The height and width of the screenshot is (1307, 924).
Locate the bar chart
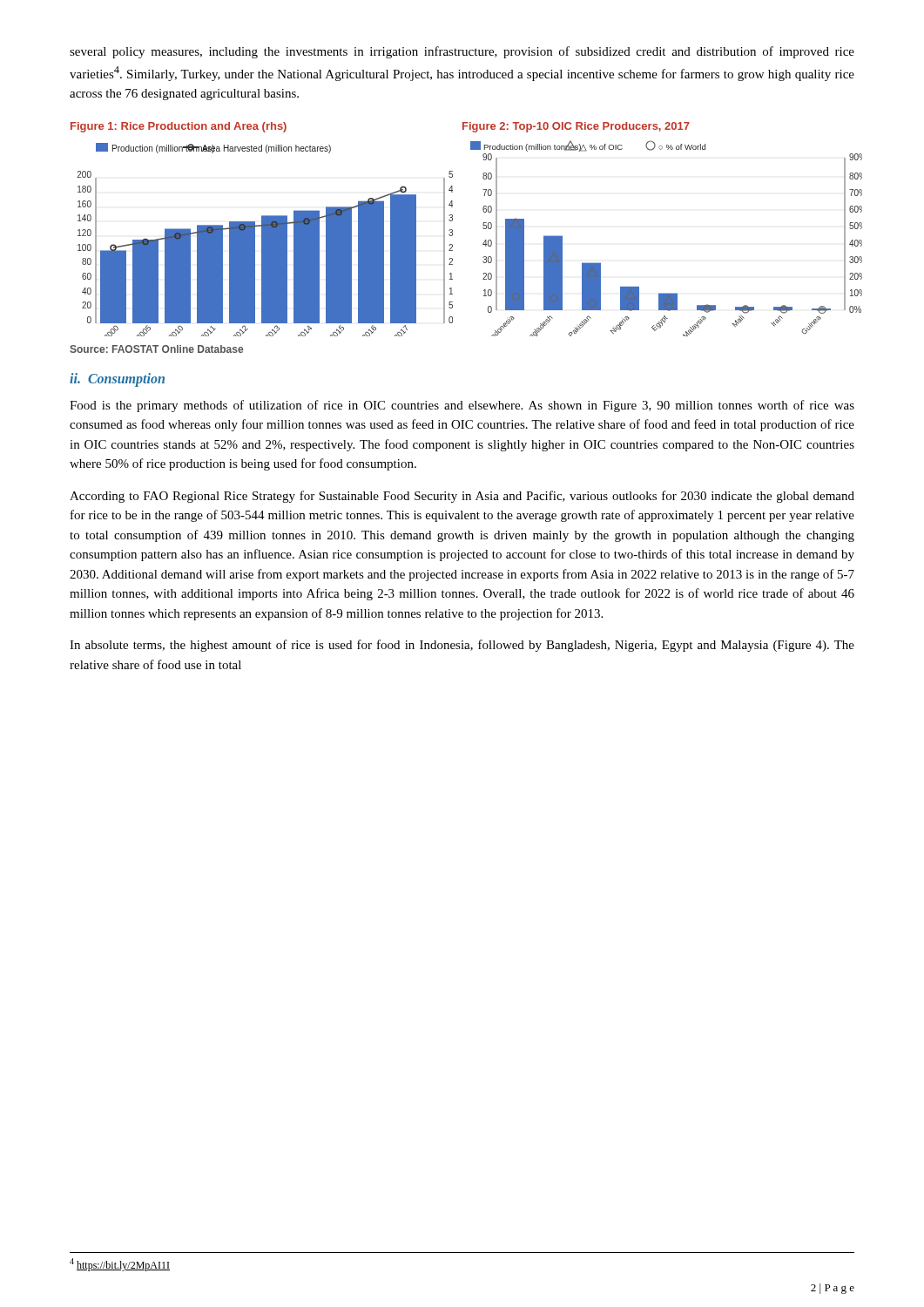(261, 237)
